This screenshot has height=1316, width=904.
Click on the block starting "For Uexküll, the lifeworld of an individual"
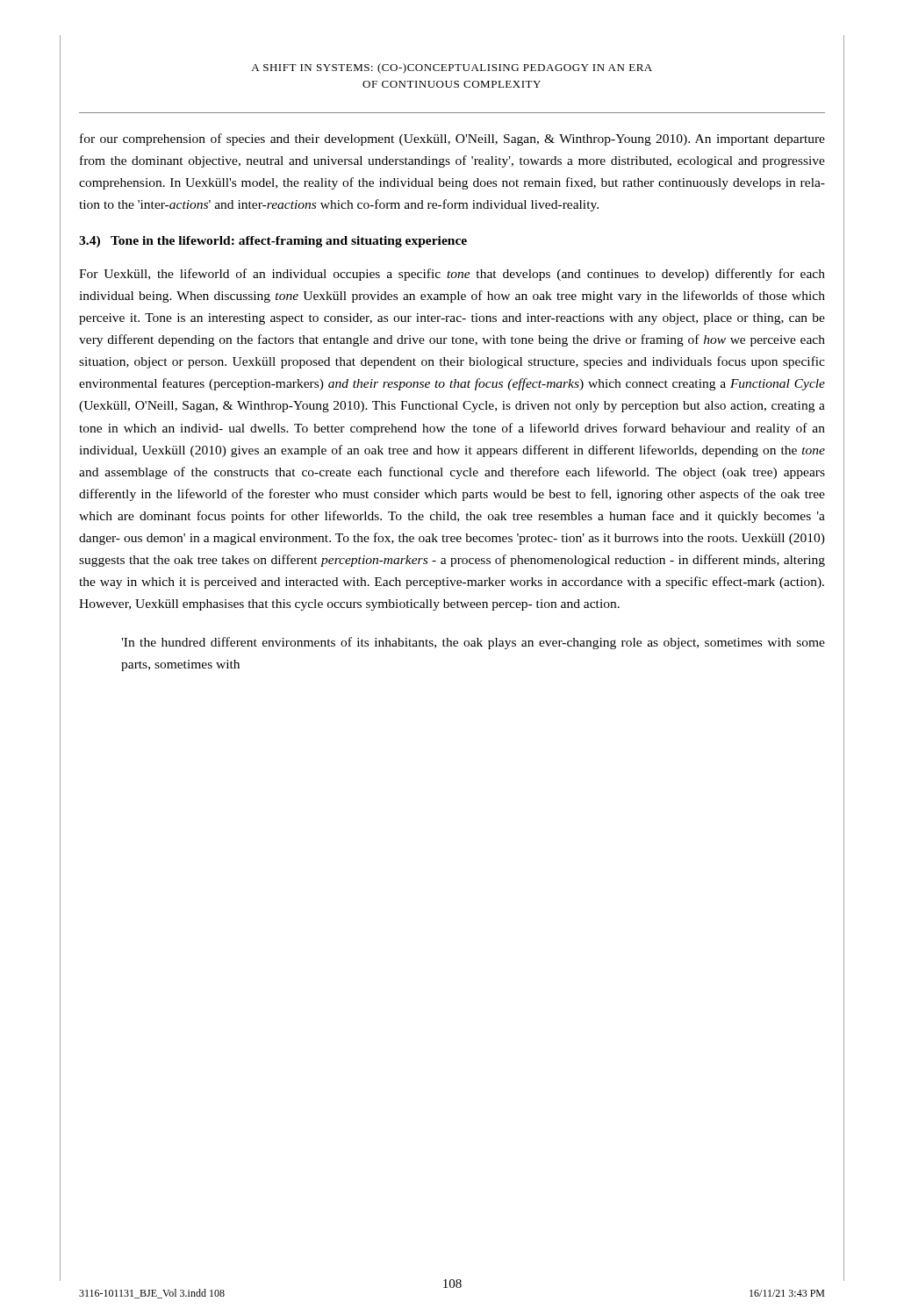[452, 438]
